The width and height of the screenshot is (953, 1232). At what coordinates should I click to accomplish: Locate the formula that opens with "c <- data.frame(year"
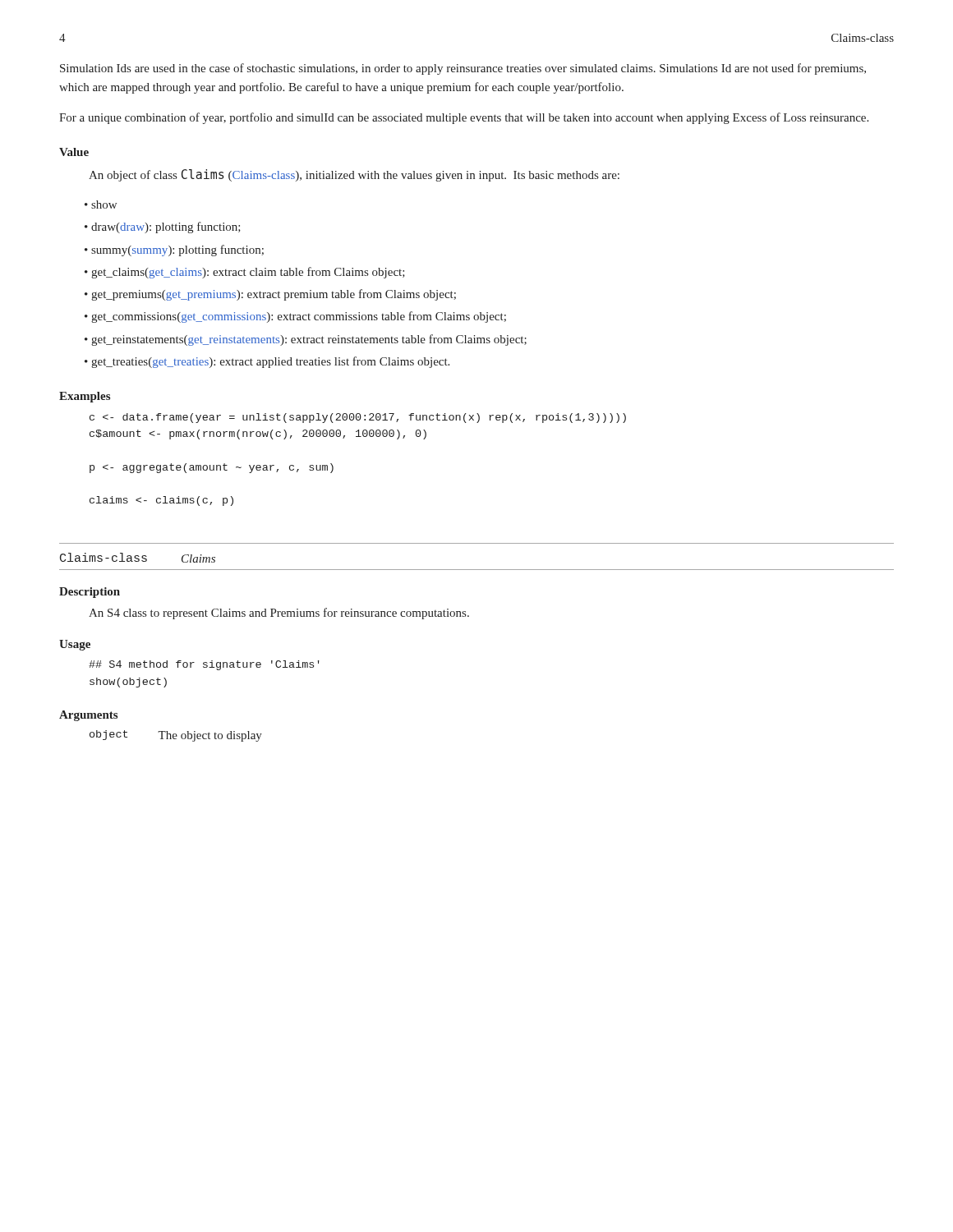[358, 418]
